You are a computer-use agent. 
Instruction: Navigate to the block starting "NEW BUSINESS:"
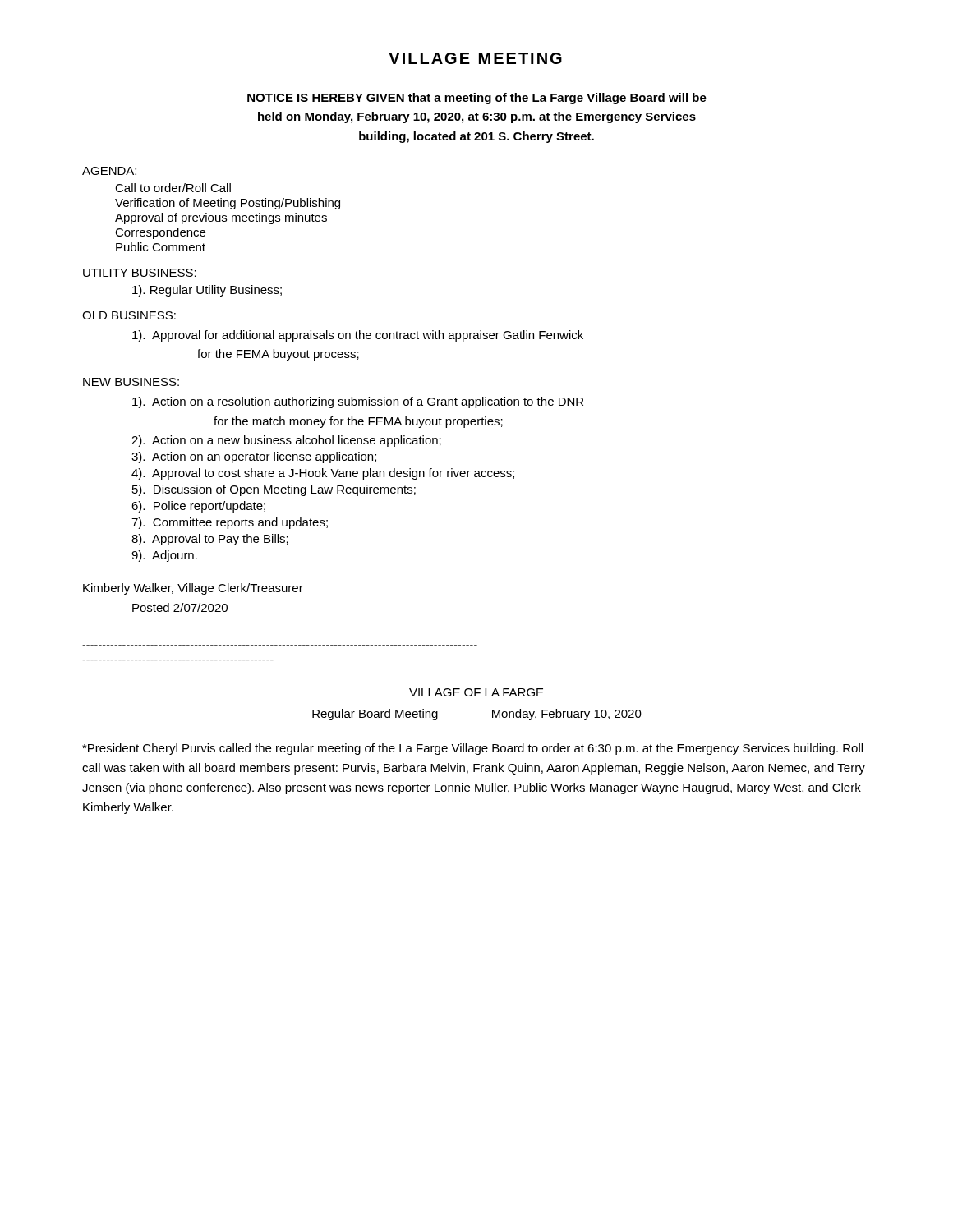pyautogui.click(x=131, y=382)
